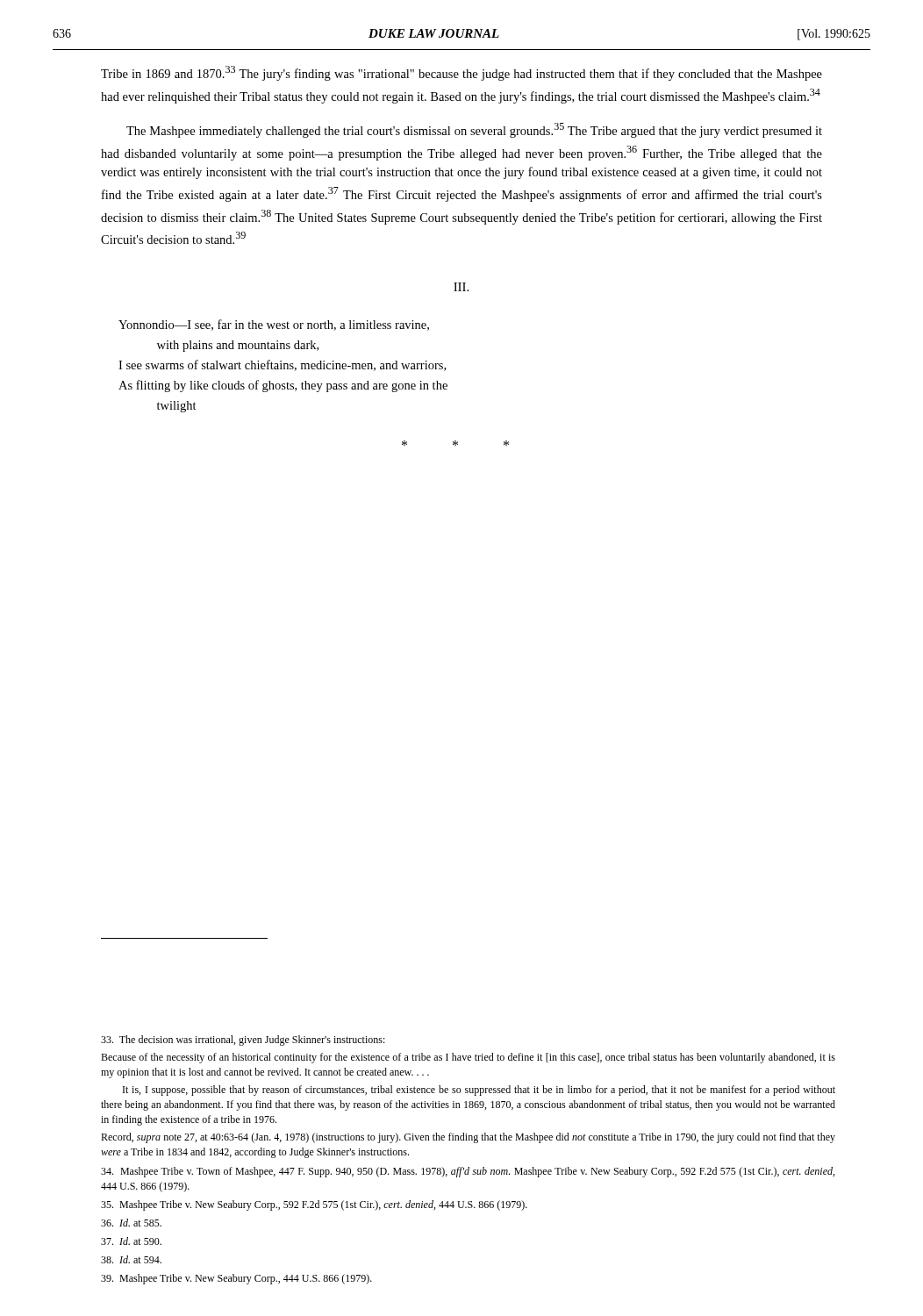Find the footnote that says "Id. at 585."
This screenshot has height=1316, width=923.
tap(131, 1223)
